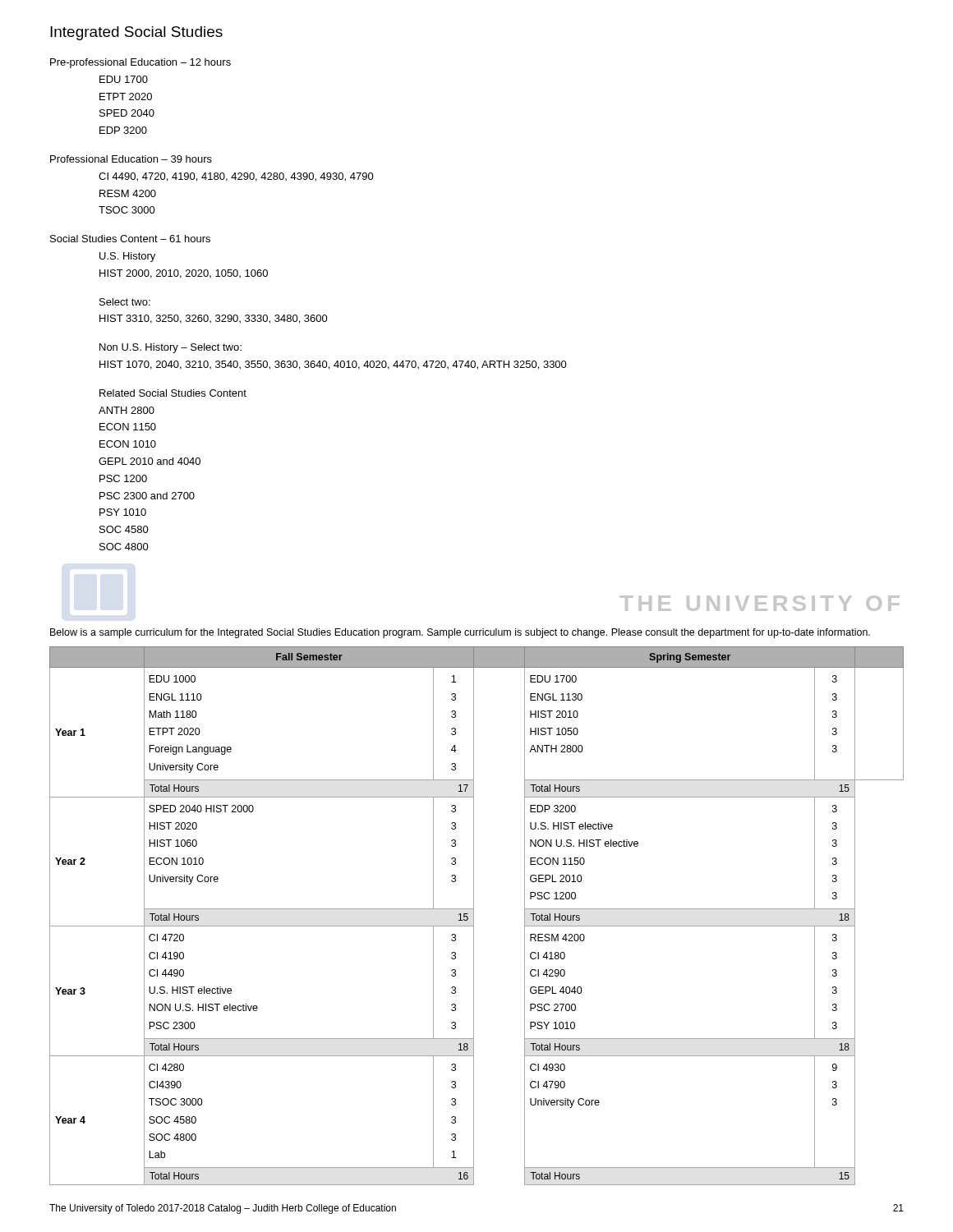This screenshot has height=1232, width=953.
Task: Select the list item that says "Pre-professional Education – 12 hours"
Action: pyautogui.click(x=140, y=63)
